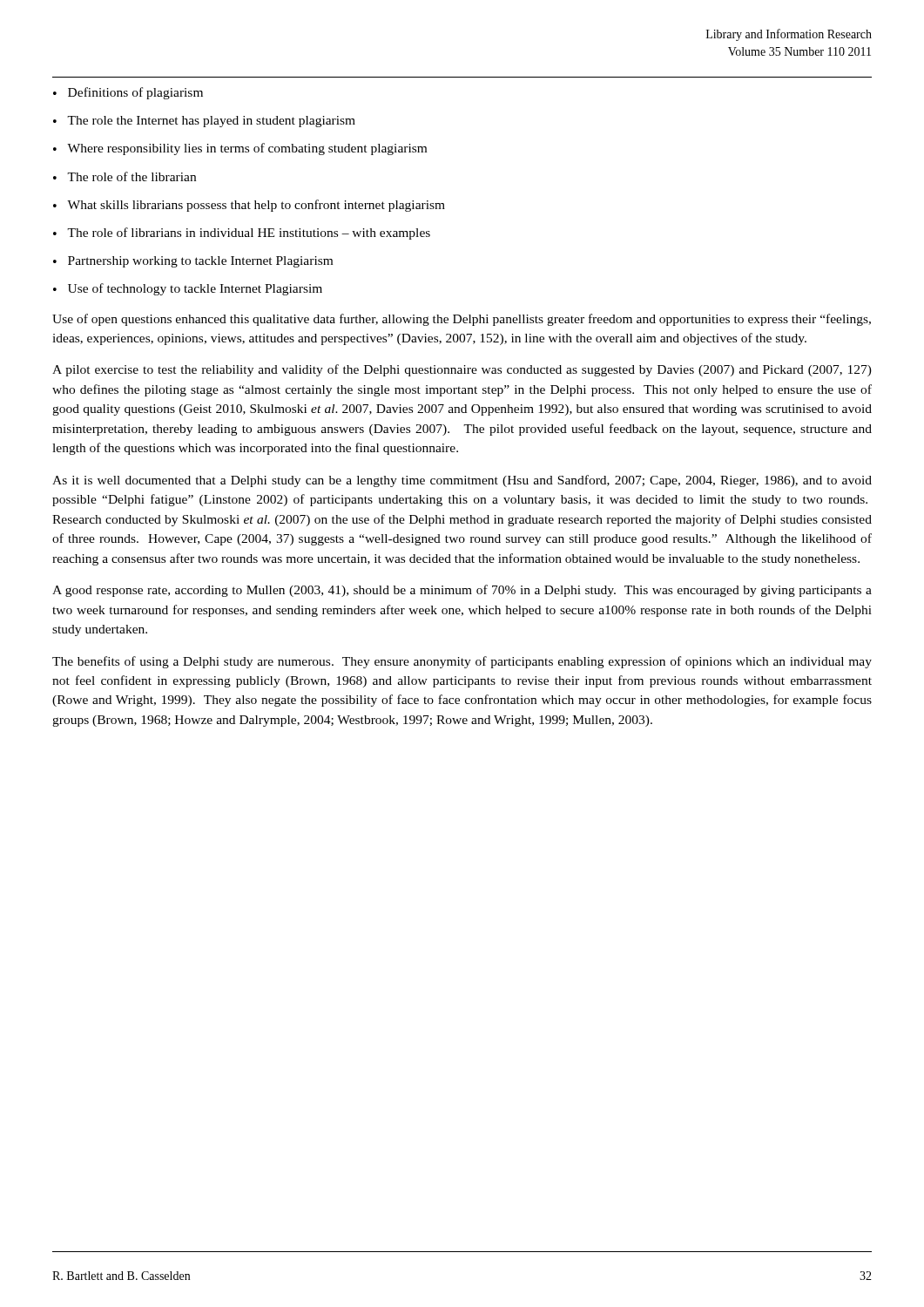This screenshot has width=924, height=1307.
Task: Find the block on this page that starts "• Partnership working to tackle Internet"
Action: [x=193, y=262]
